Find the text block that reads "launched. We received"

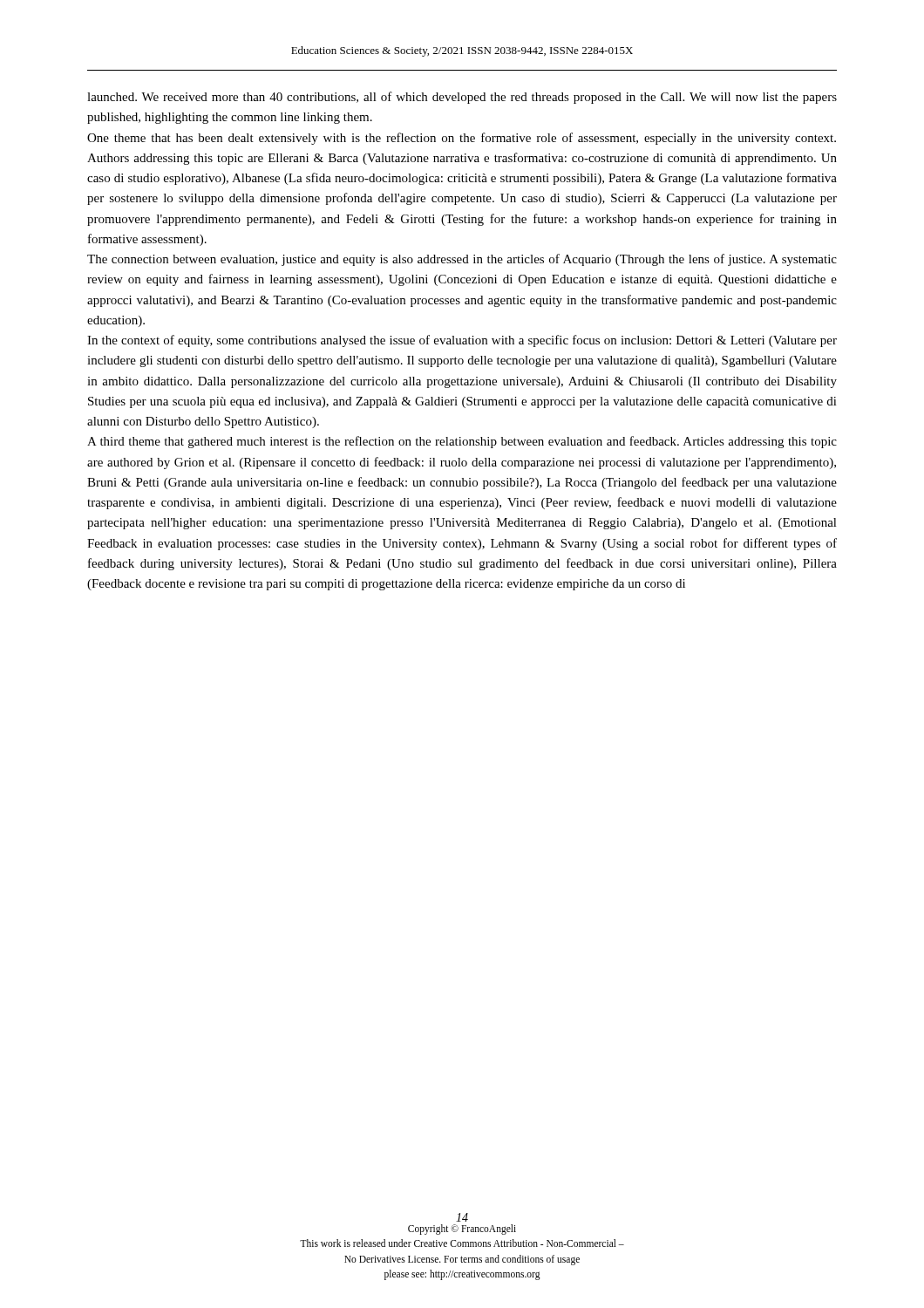tap(462, 341)
